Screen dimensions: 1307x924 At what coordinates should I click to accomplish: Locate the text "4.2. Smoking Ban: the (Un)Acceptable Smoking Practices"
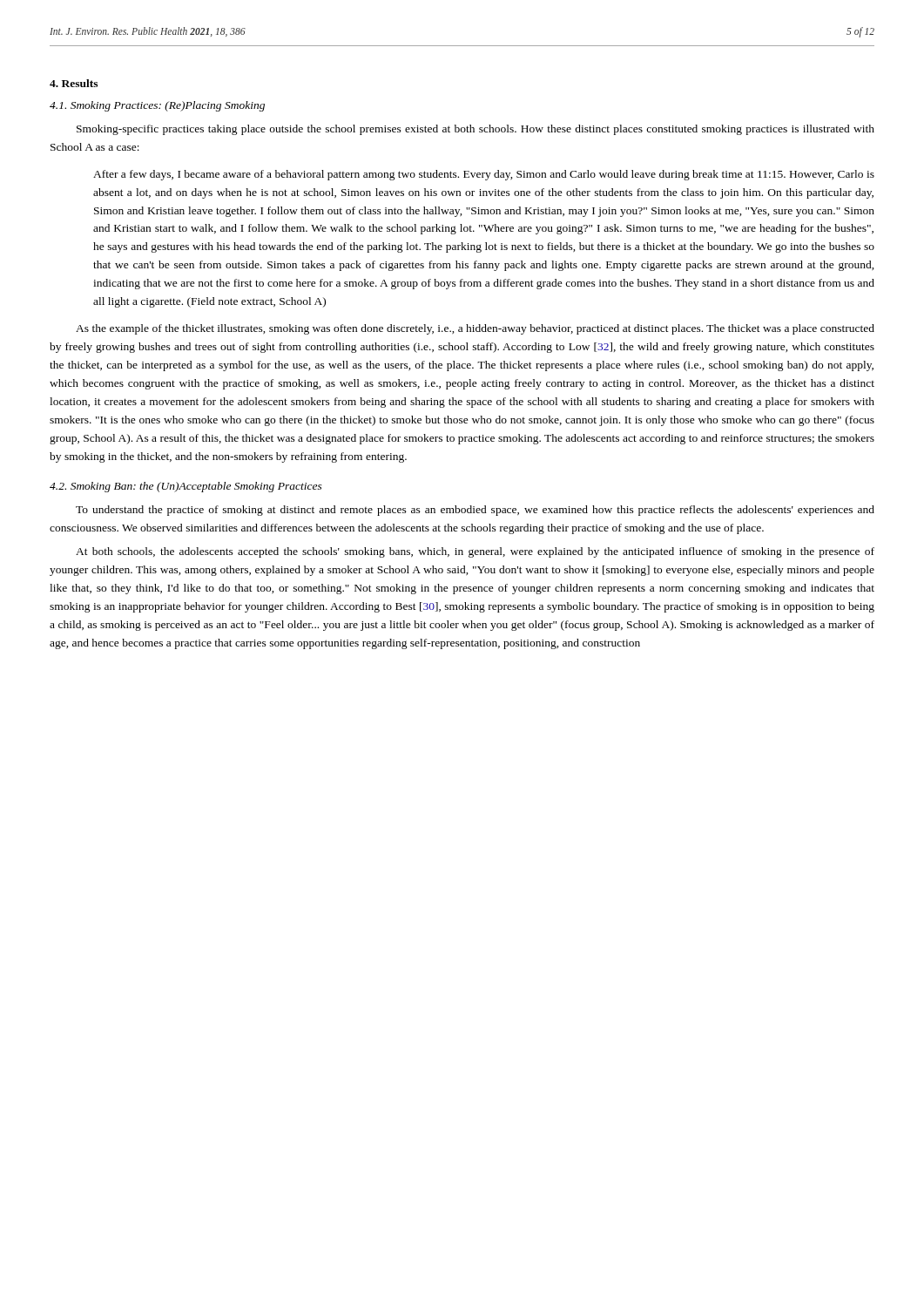pyautogui.click(x=186, y=486)
